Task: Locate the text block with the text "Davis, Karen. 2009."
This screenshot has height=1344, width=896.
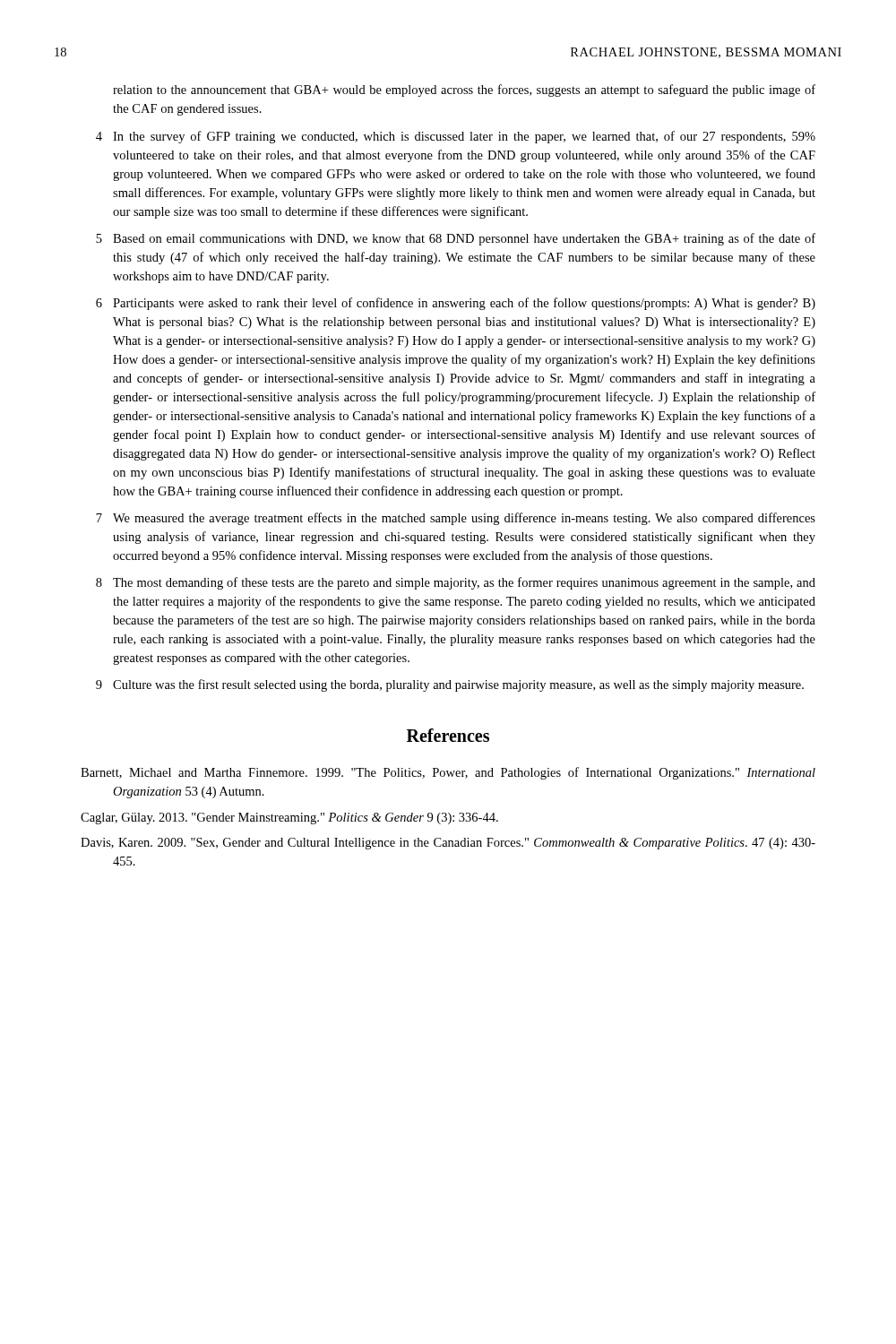Action: click(448, 851)
